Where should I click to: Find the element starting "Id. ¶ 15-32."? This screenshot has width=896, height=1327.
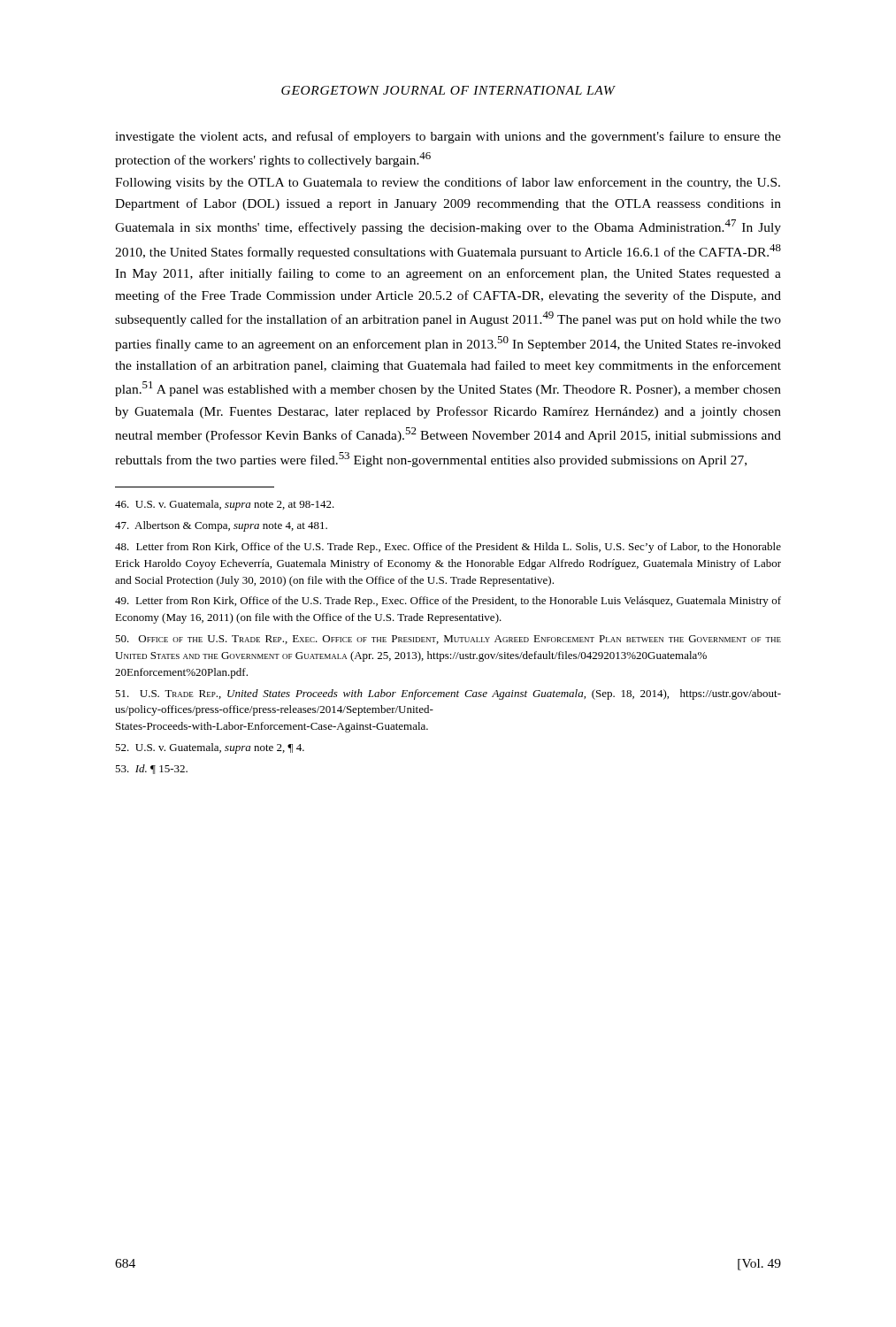152,768
